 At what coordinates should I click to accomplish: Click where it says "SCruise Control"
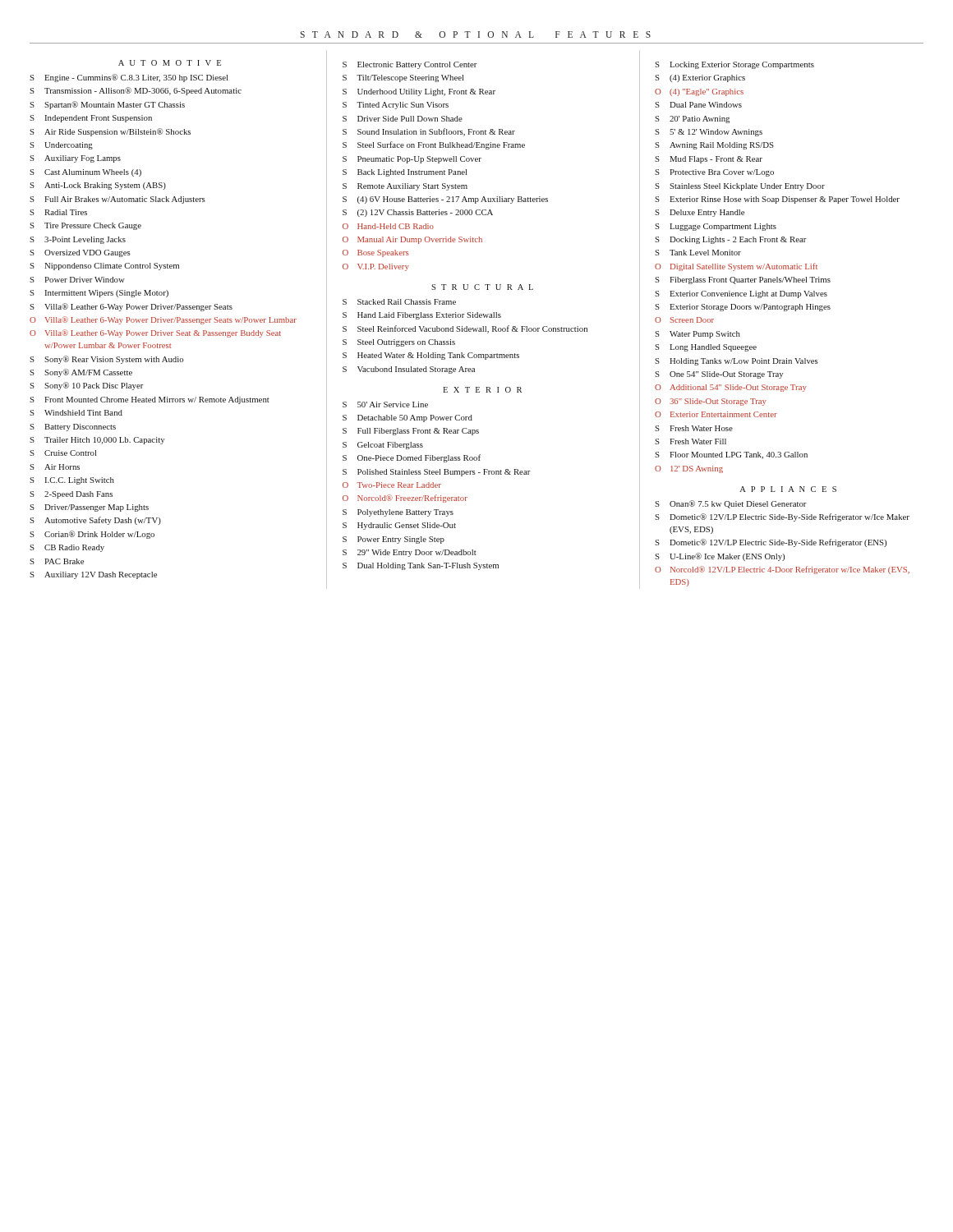63,453
